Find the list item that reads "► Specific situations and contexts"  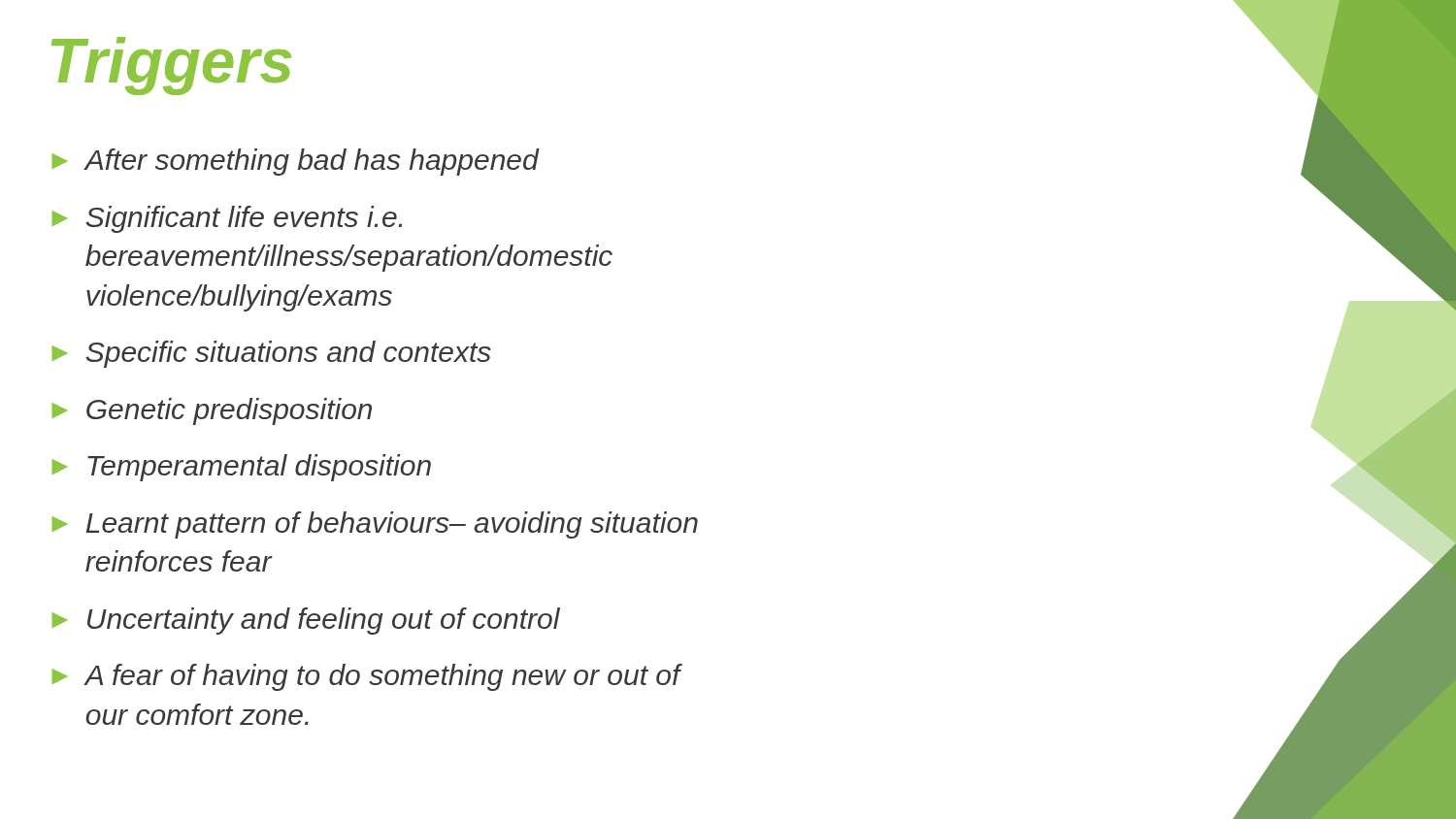click(269, 352)
